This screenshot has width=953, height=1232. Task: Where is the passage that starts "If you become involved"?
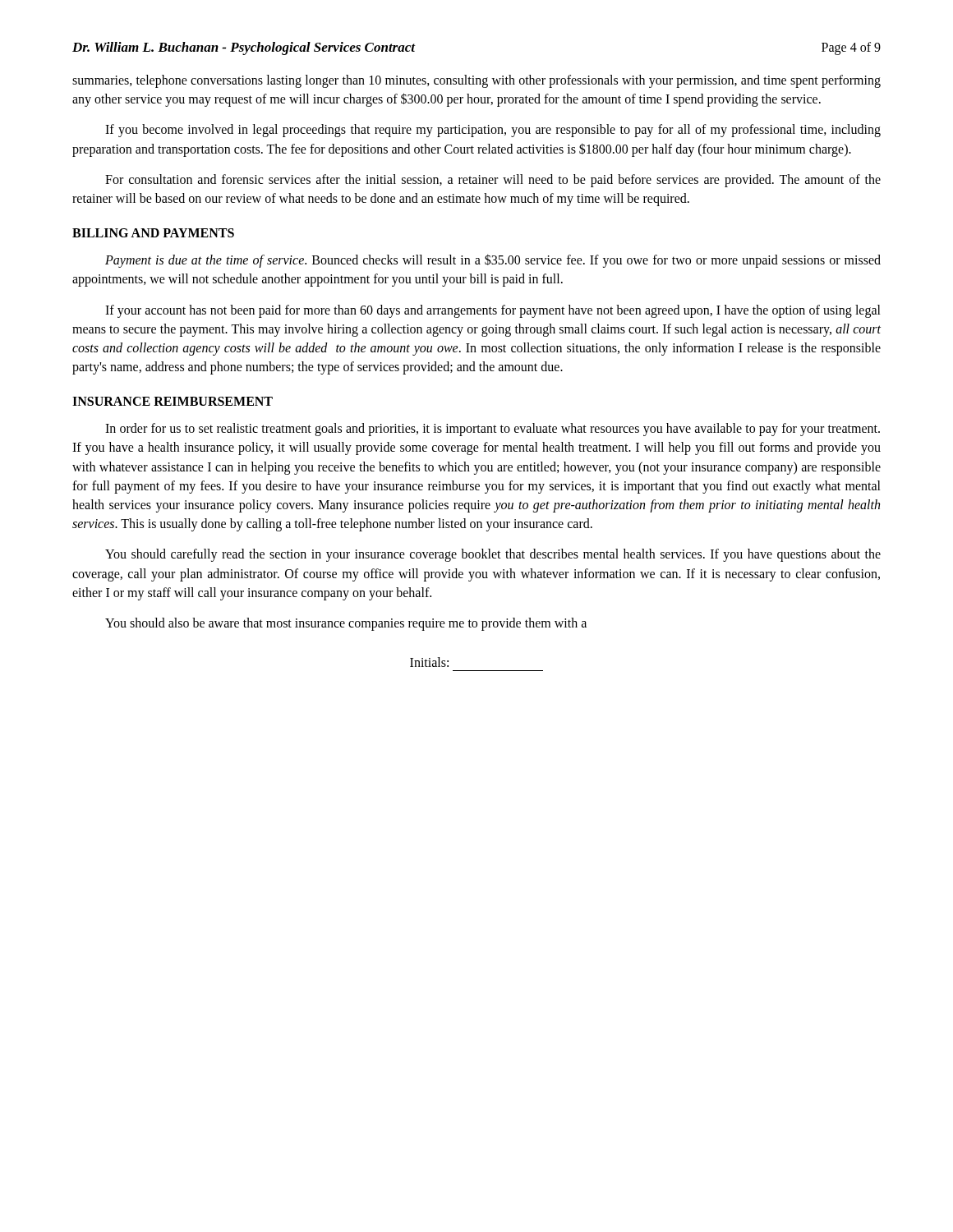click(x=476, y=139)
